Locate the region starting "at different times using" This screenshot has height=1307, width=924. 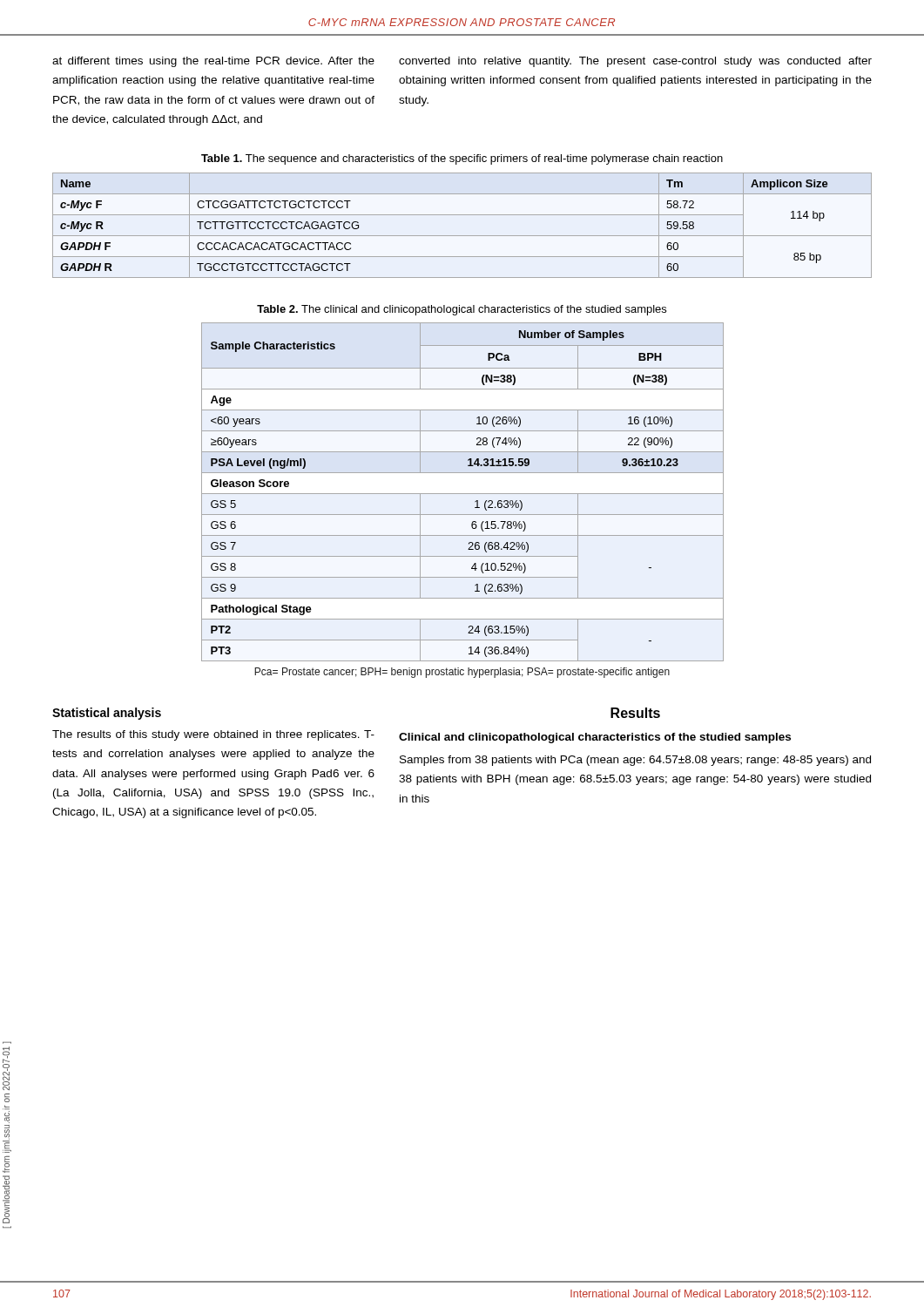click(213, 90)
